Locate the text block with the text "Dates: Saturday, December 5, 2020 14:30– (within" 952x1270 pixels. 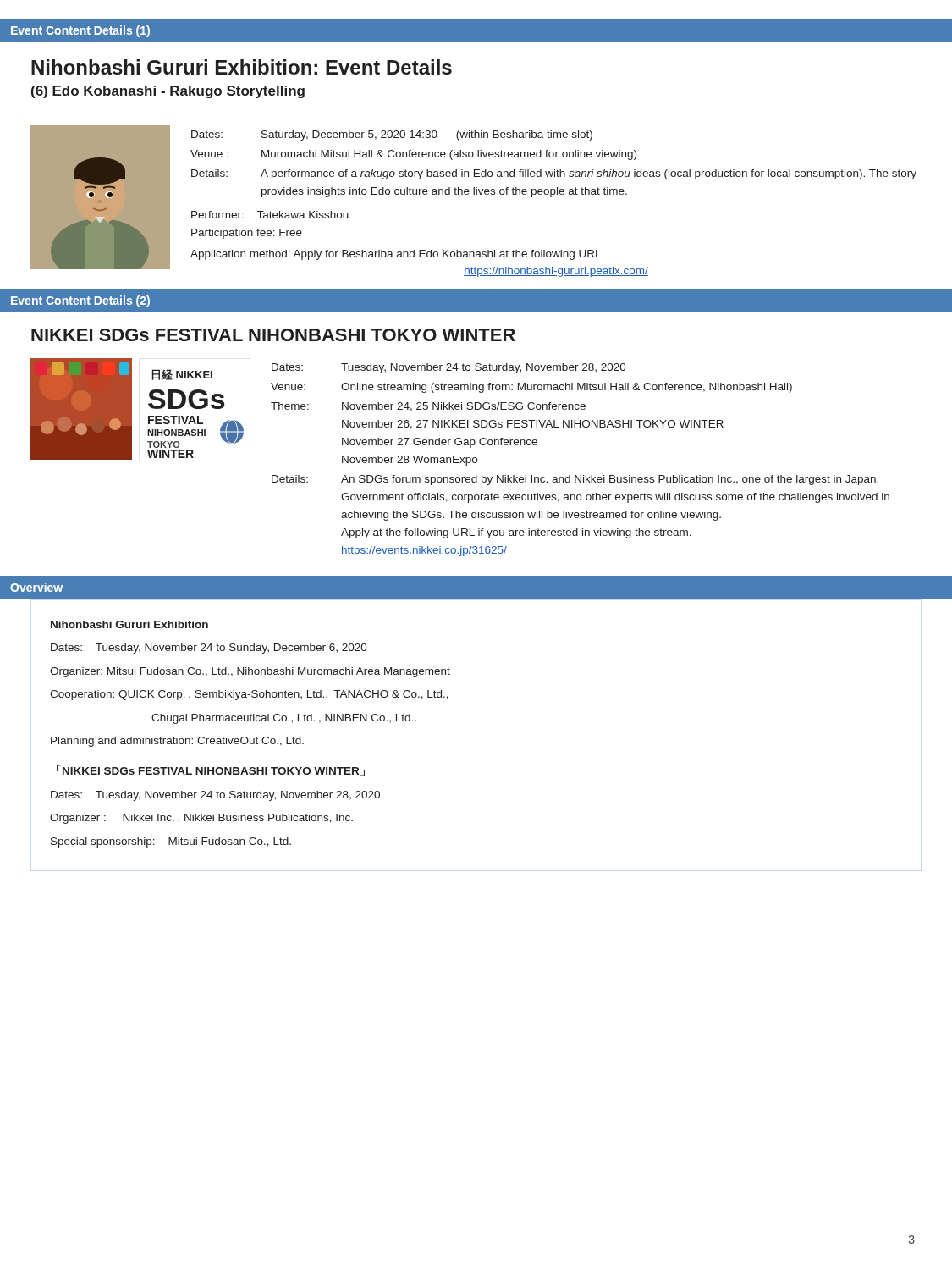[x=556, y=203]
